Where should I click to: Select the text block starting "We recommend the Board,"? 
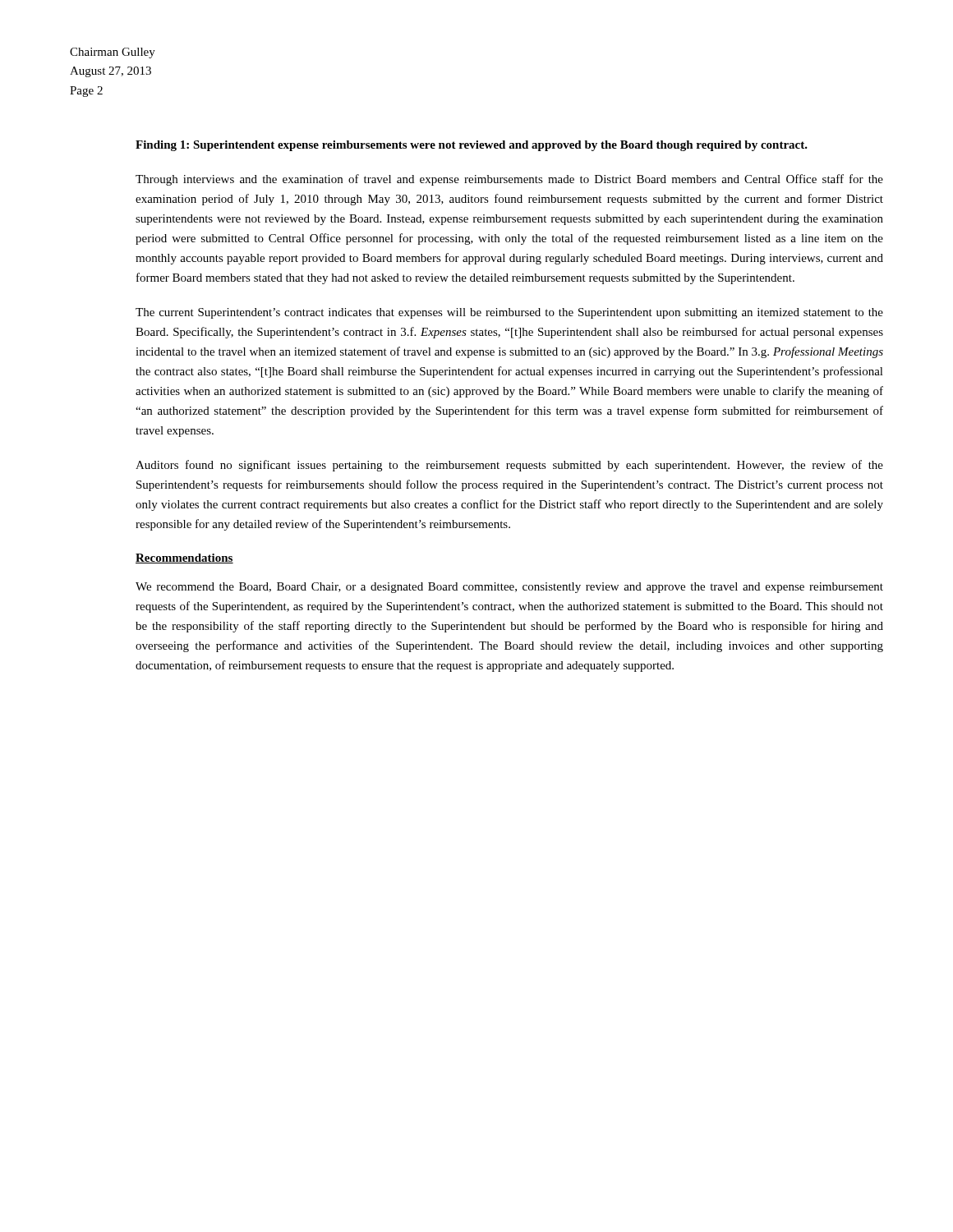(509, 625)
